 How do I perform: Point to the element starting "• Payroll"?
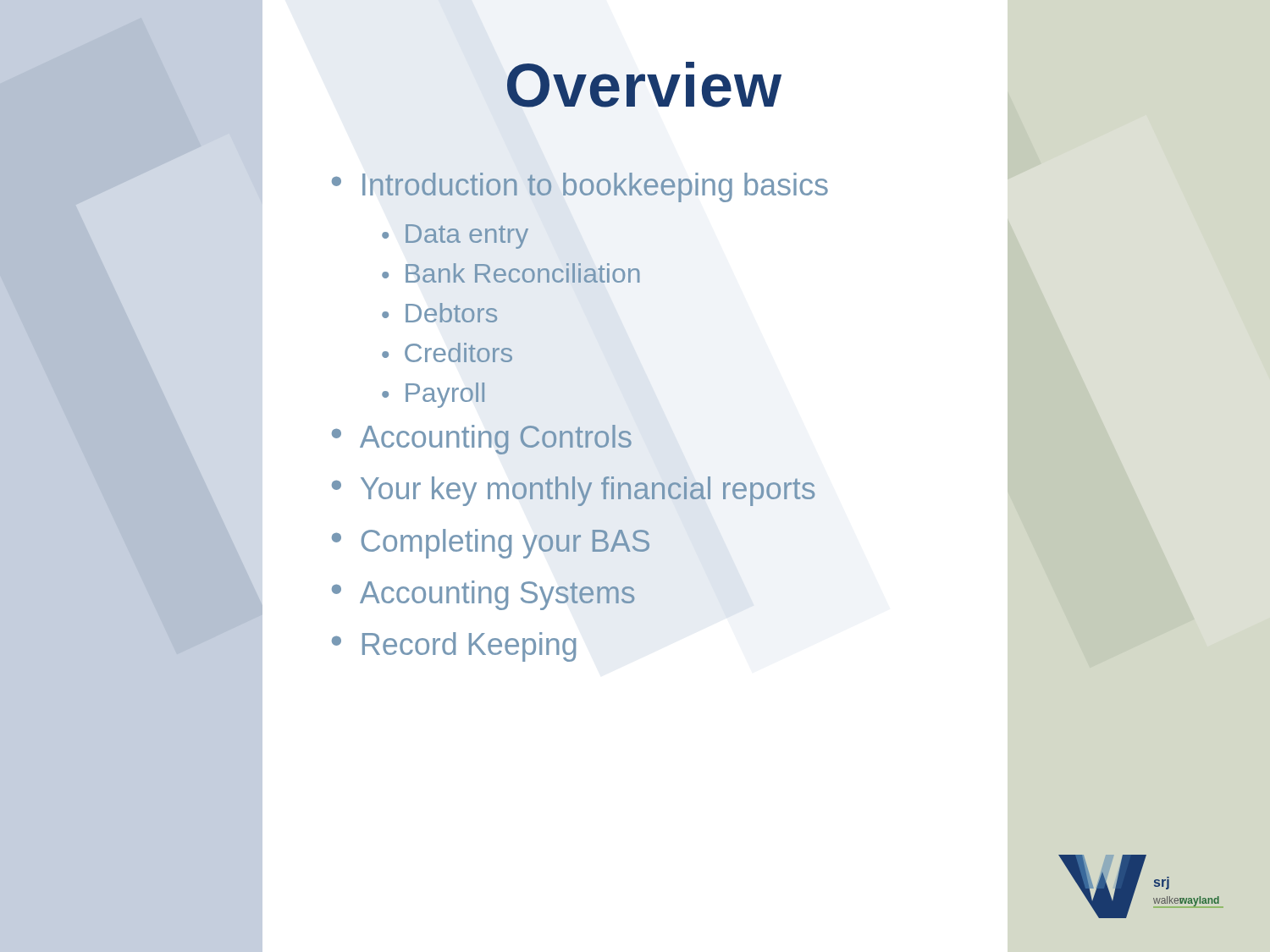[x=434, y=394]
